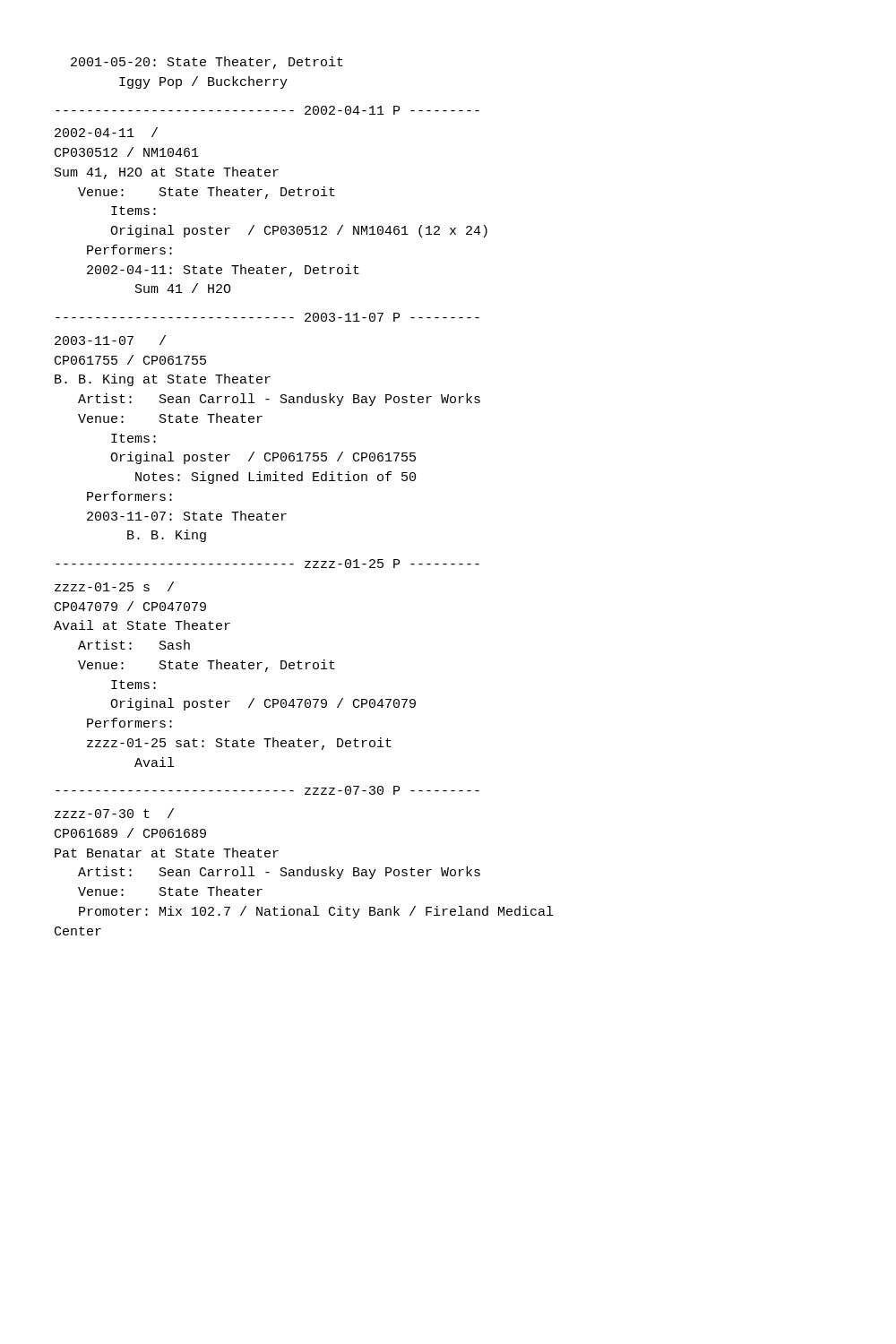Locate the text "zzzz-01-25 P ---------"
The image size is (896, 1344).
268,565
